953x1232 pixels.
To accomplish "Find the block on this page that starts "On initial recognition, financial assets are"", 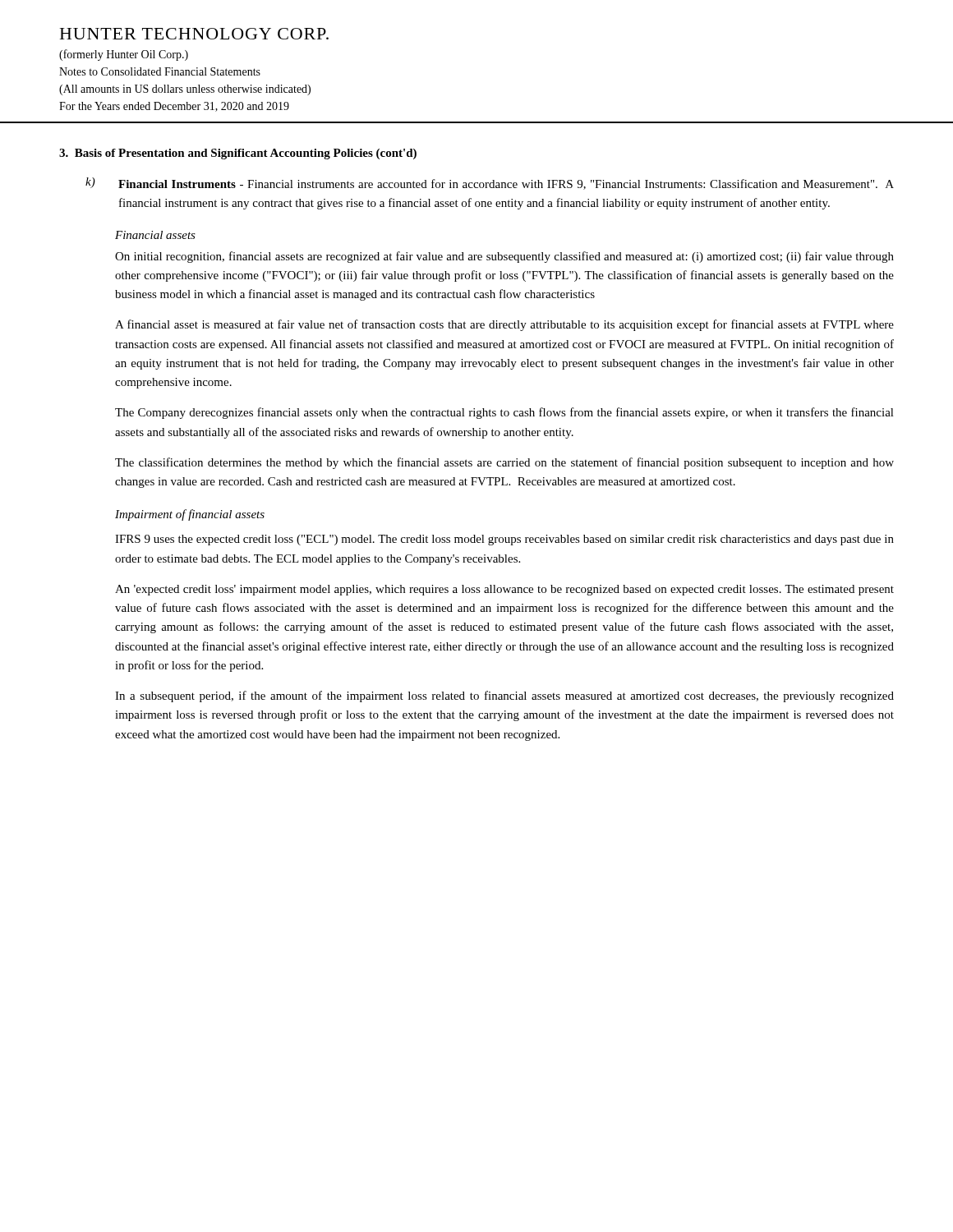I will 504,275.
